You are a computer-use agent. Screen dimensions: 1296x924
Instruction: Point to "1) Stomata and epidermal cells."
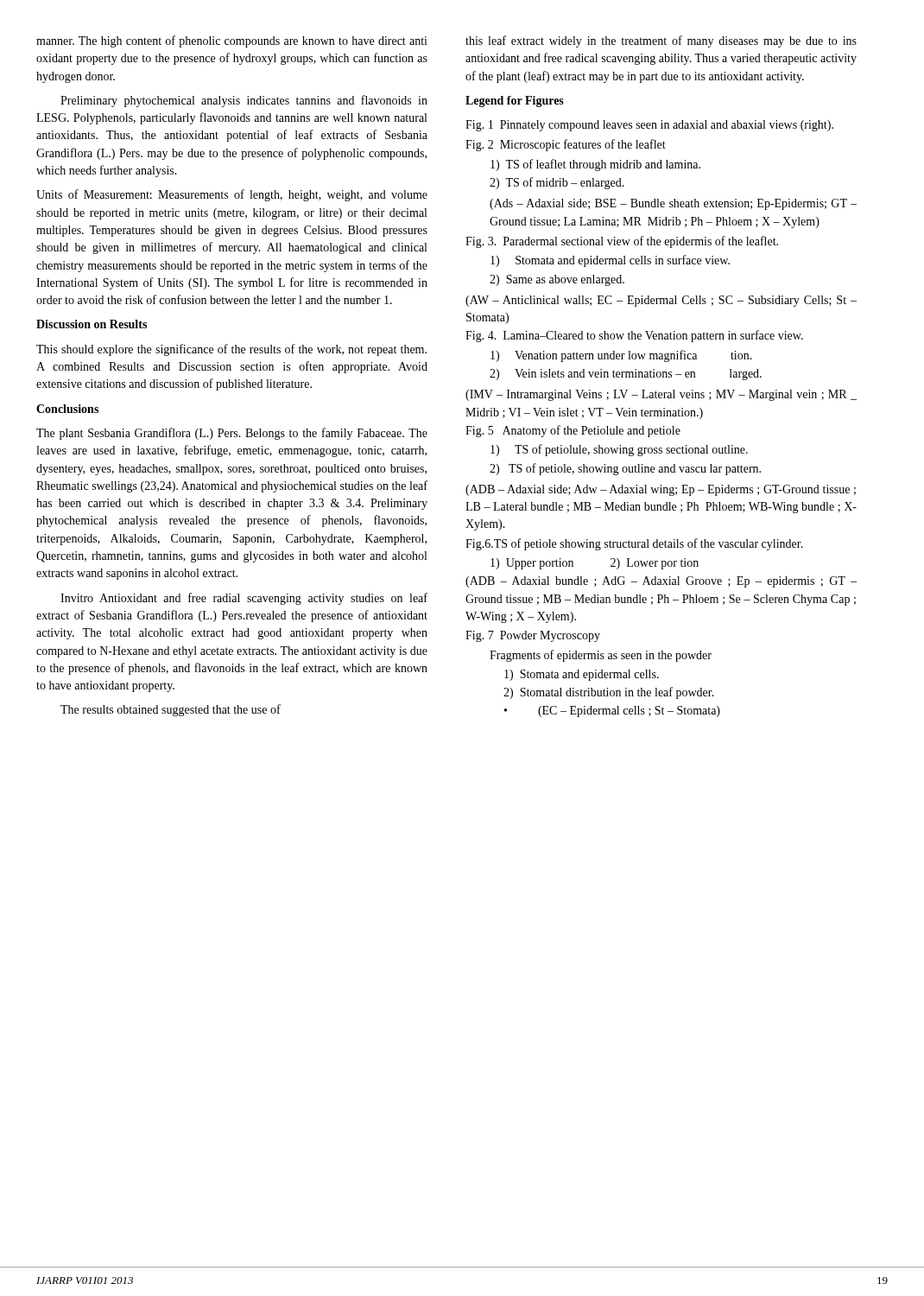[x=661, y=675]
